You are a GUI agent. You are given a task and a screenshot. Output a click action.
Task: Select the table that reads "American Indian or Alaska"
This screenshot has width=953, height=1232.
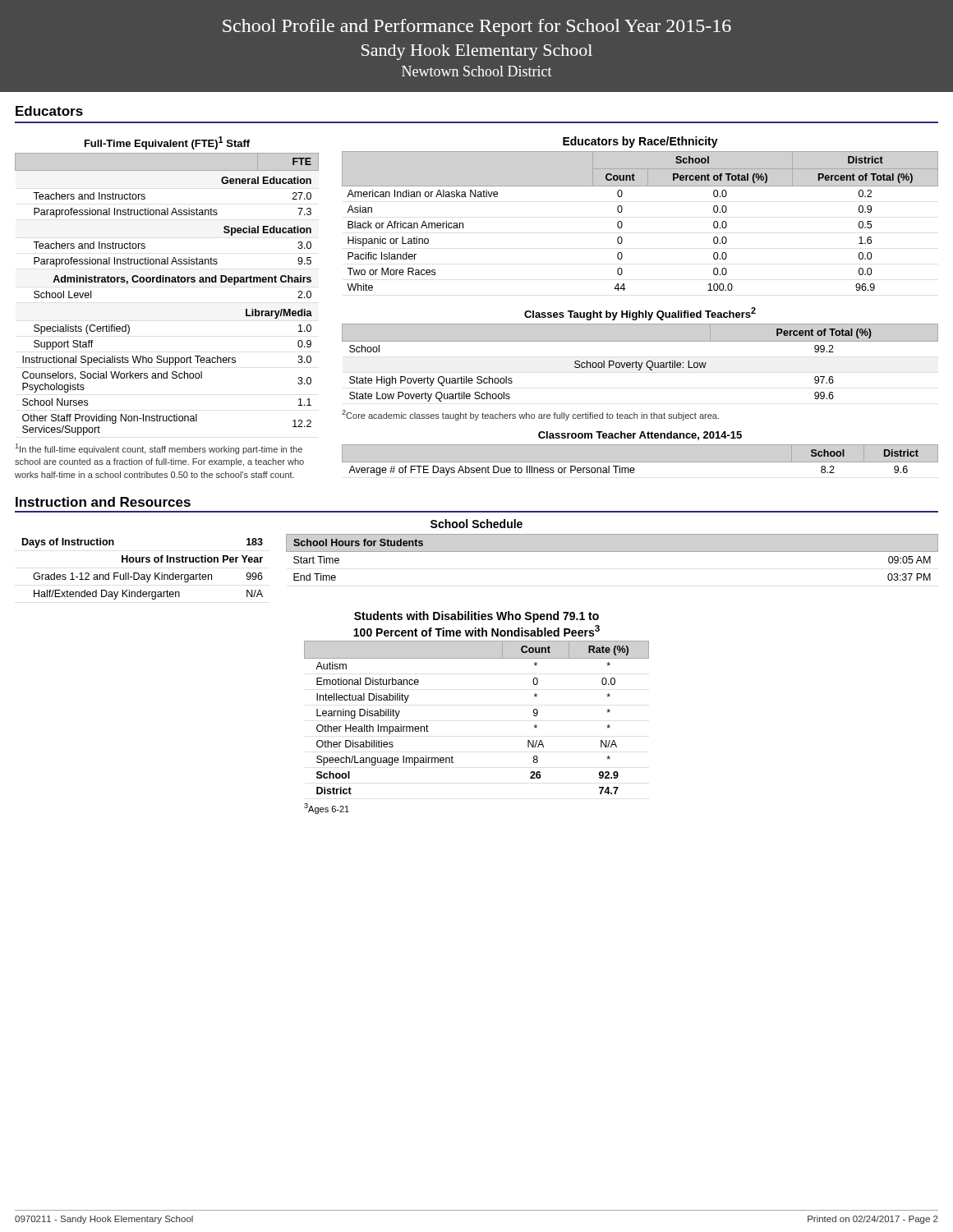tap(640, 223)
